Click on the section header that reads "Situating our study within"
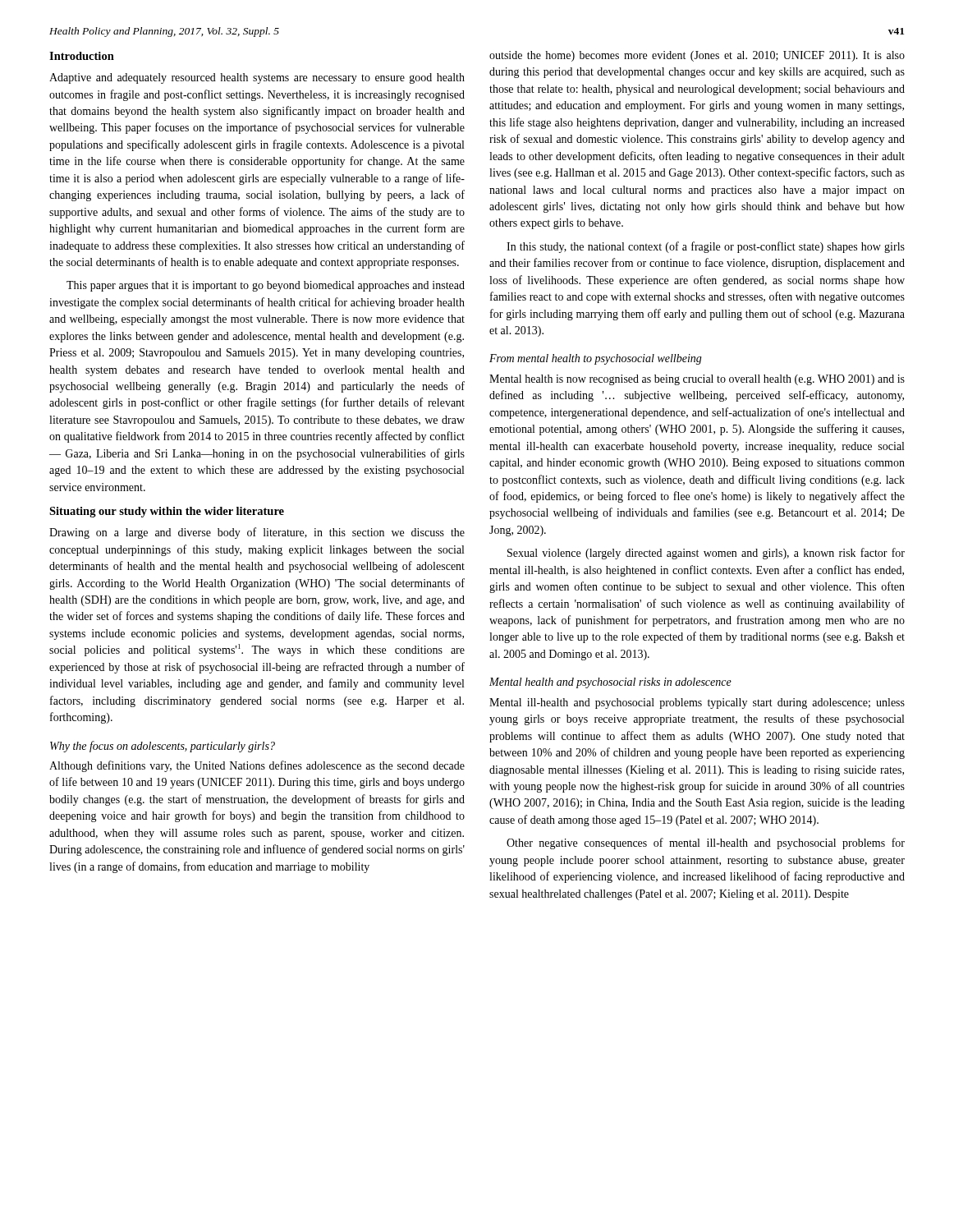The image size is (954, 1232). pos(257,511)
